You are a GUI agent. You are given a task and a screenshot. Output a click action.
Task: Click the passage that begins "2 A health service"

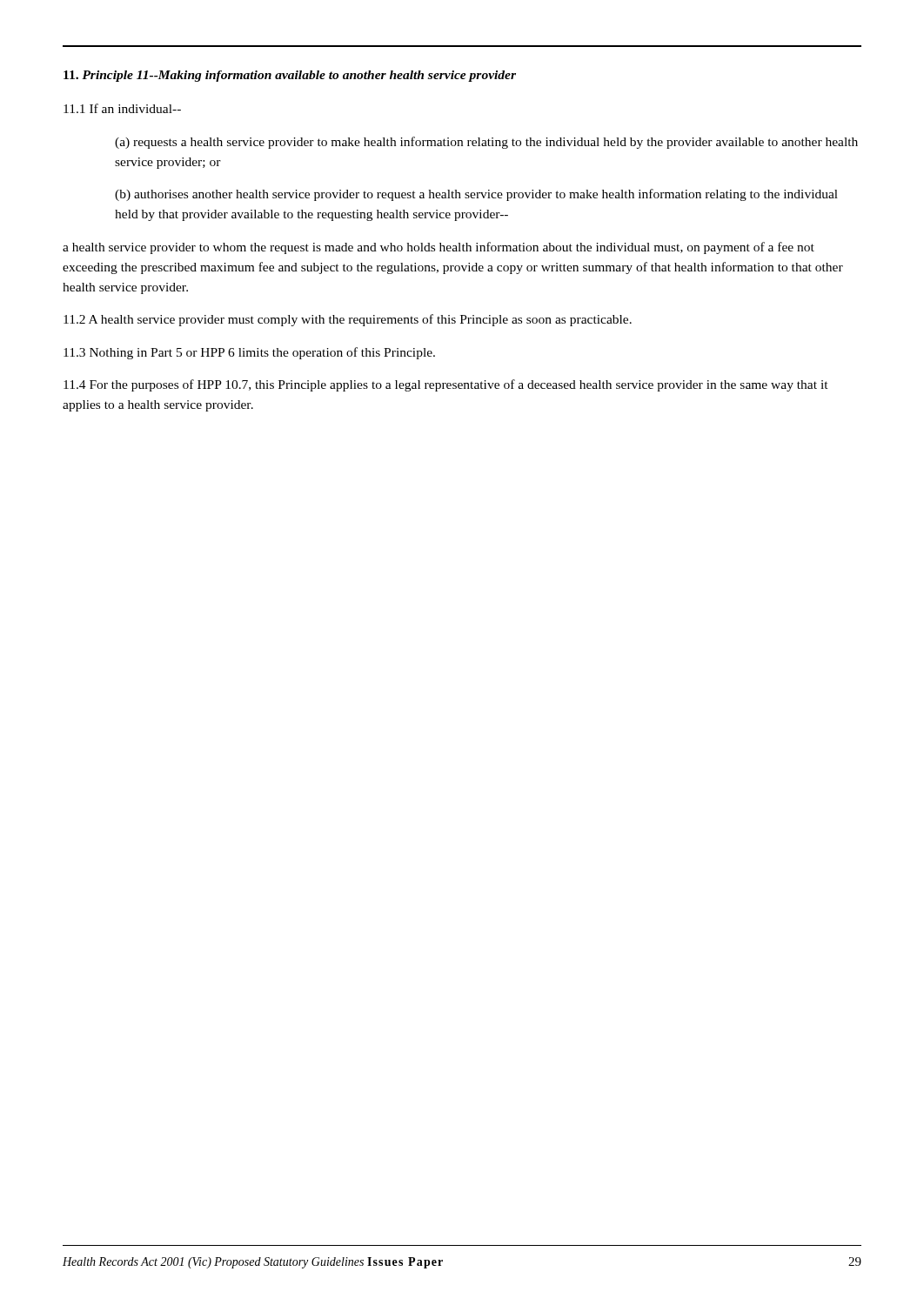347,319
